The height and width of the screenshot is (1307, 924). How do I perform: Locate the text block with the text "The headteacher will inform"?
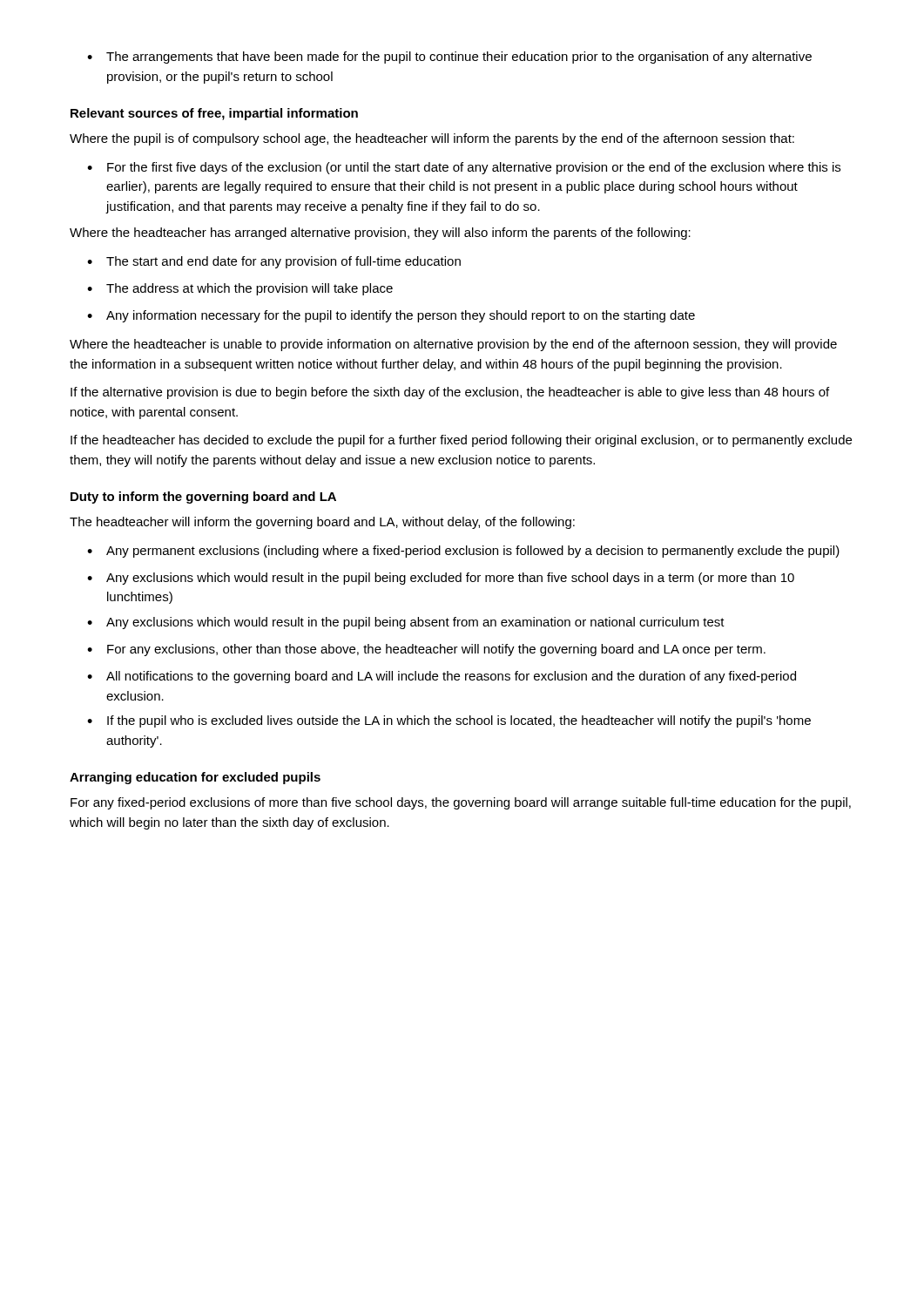[x=323, y=522]
